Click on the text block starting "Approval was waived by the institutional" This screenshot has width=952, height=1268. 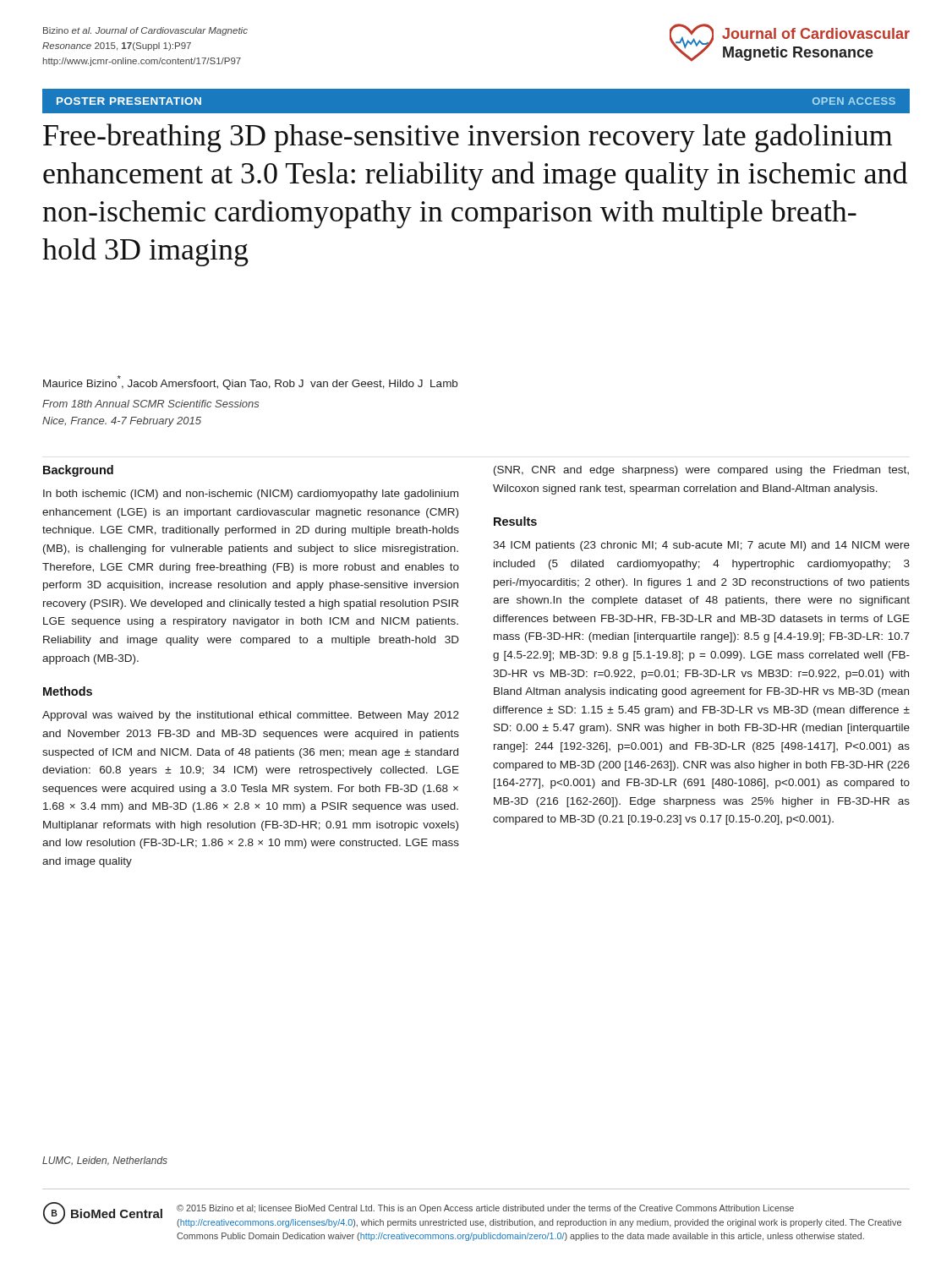(251, 788)
